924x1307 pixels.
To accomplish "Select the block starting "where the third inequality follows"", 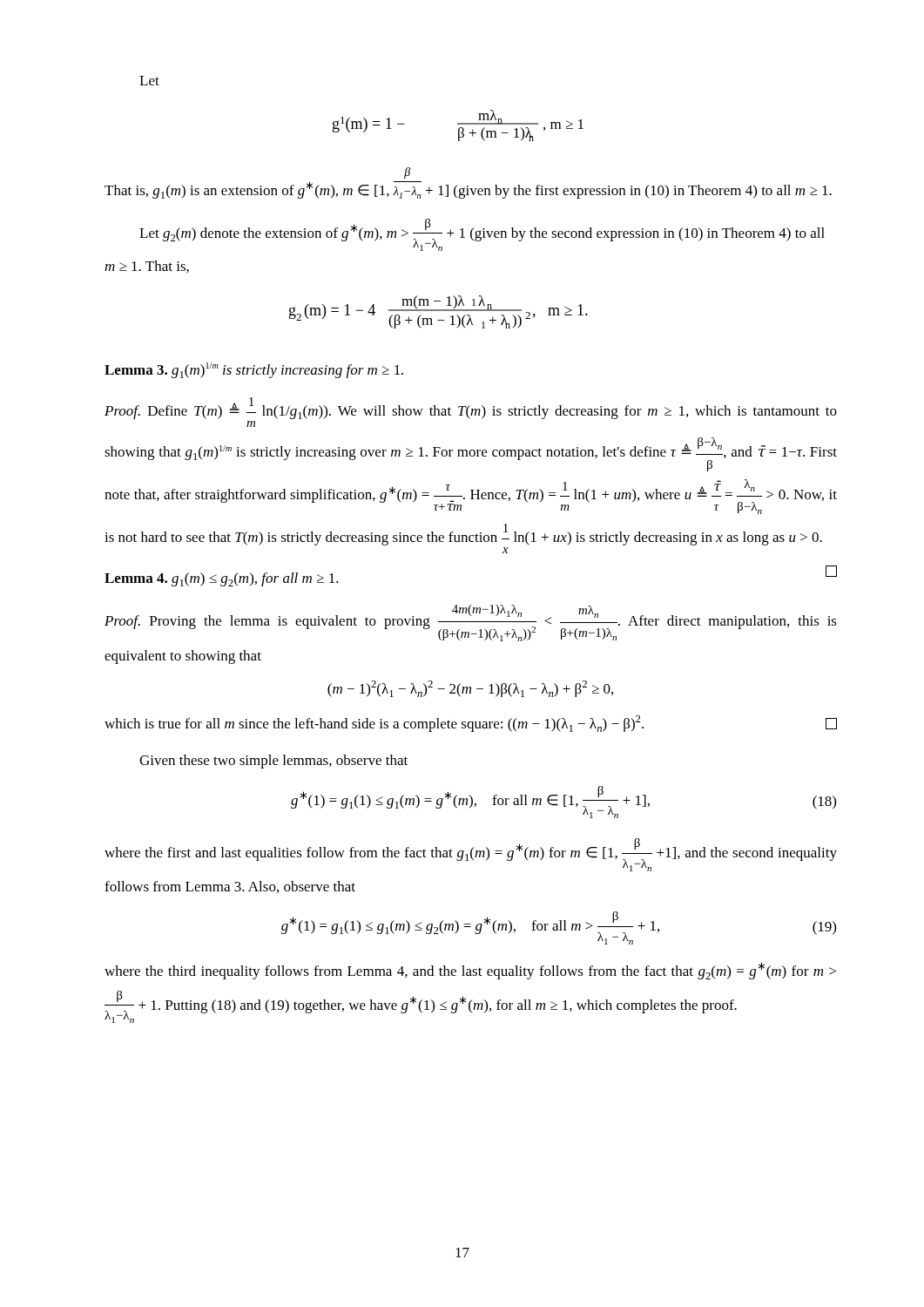I will [471, 994].
